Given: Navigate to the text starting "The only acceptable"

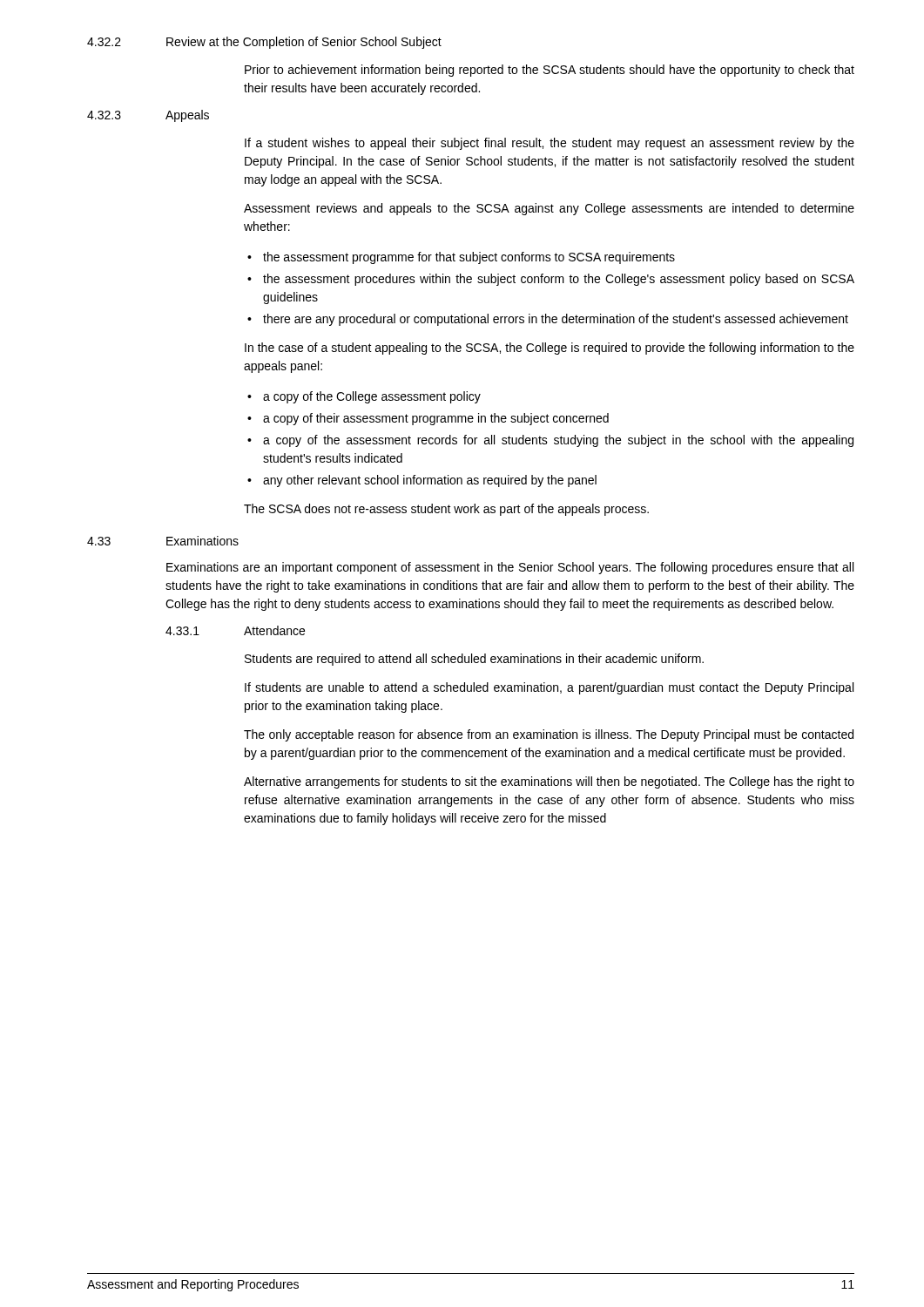Looking at the screenshot, I should pyautogui.click(x=549, y=744).
